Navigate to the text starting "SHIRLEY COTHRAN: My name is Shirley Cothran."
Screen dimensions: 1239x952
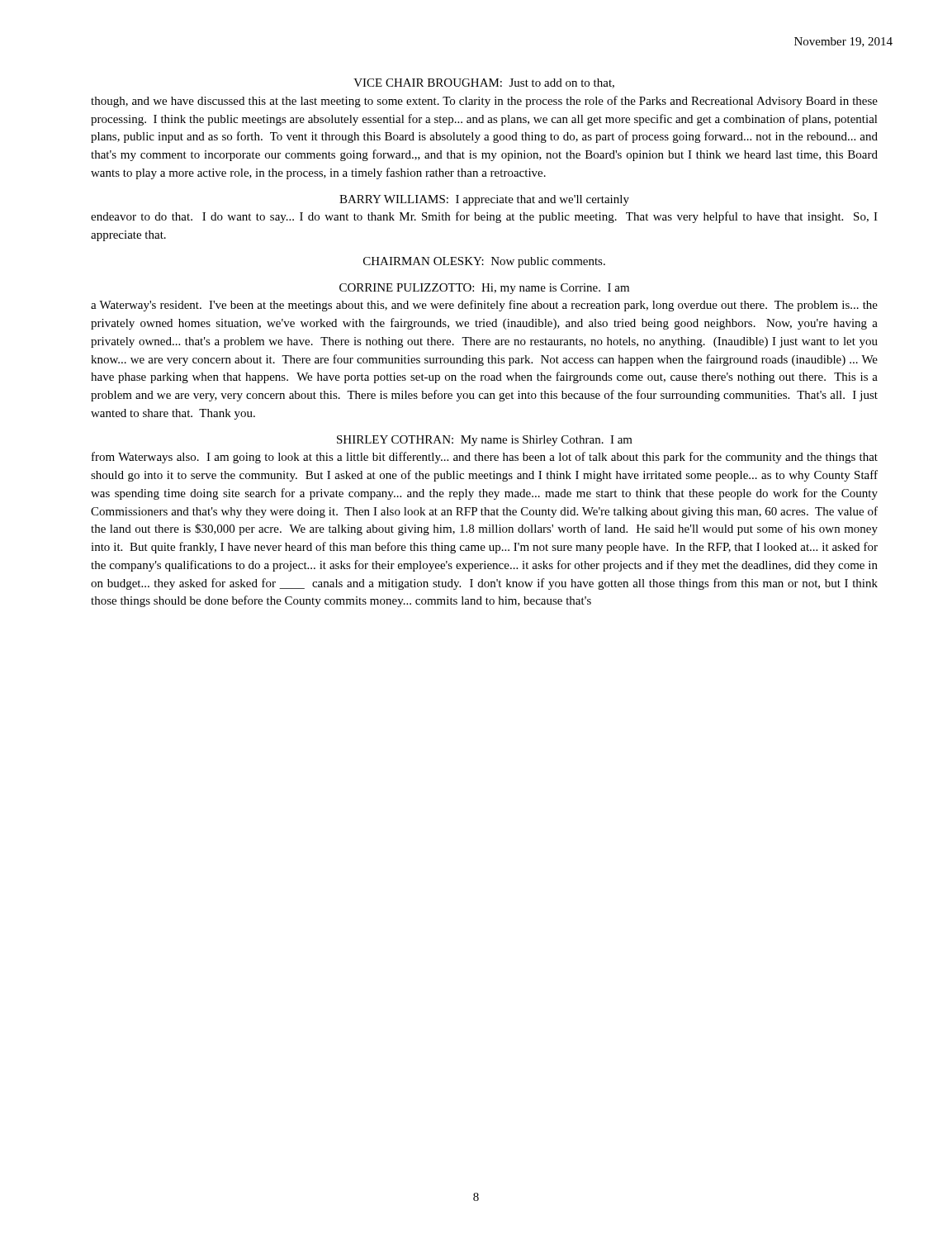[x=484, y=519]
